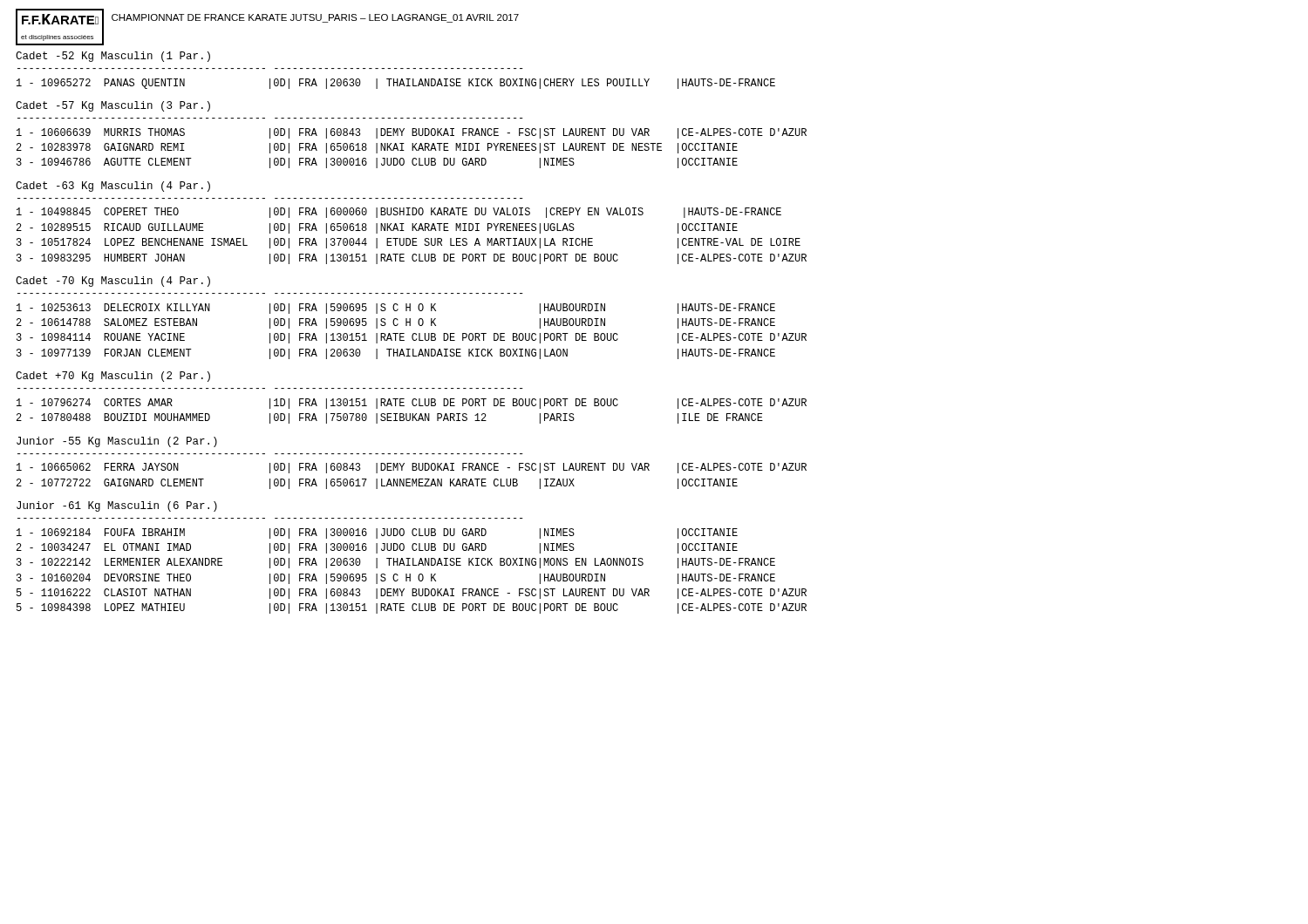The image size is (1308, 924).
Task: Locate the list item with the text "1 - 10665062 FERRA JAYSON"
Action: pos(411,468)
